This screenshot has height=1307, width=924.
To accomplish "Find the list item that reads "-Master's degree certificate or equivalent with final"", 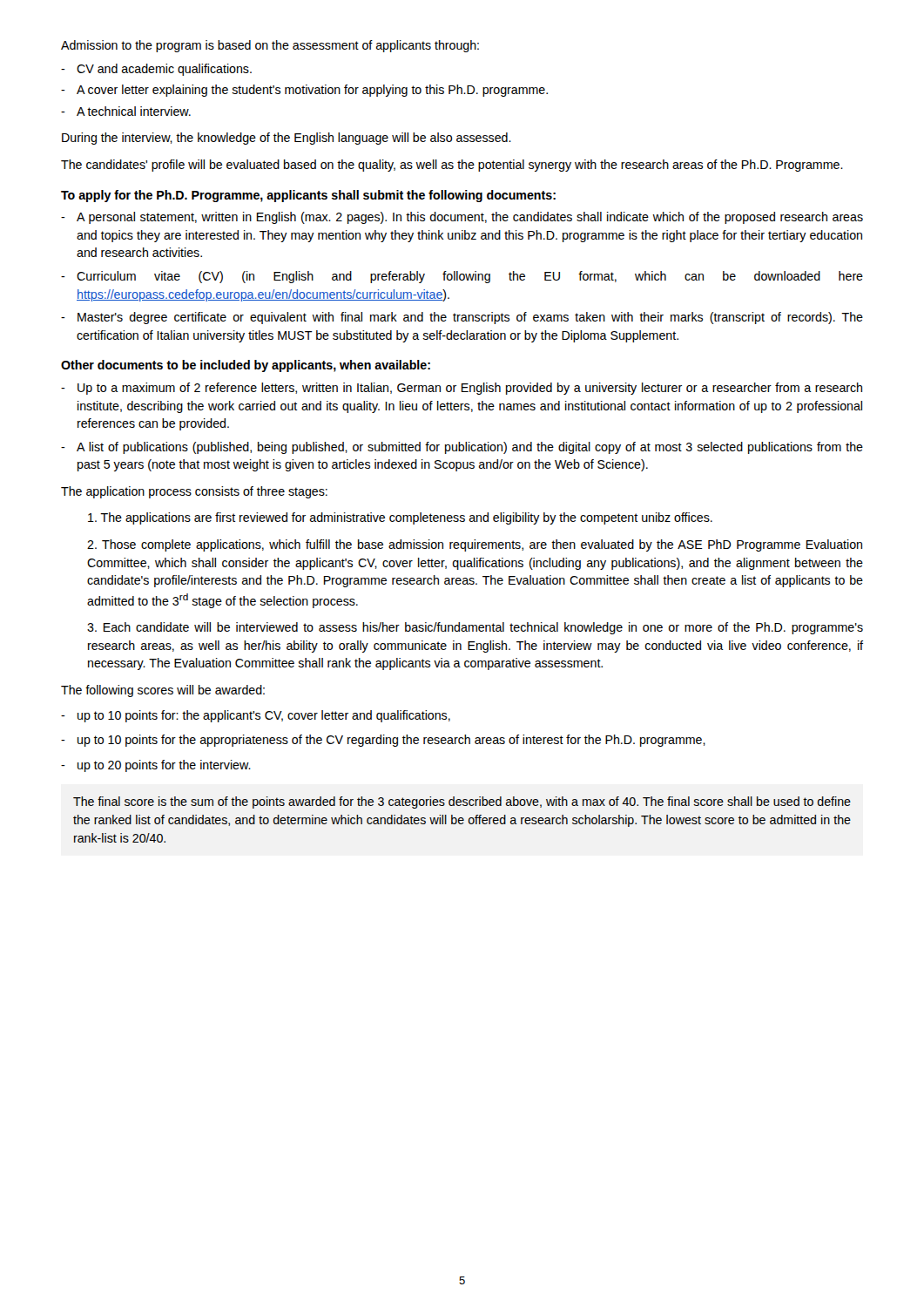I will pyautogui.click(x=462, y=326).
